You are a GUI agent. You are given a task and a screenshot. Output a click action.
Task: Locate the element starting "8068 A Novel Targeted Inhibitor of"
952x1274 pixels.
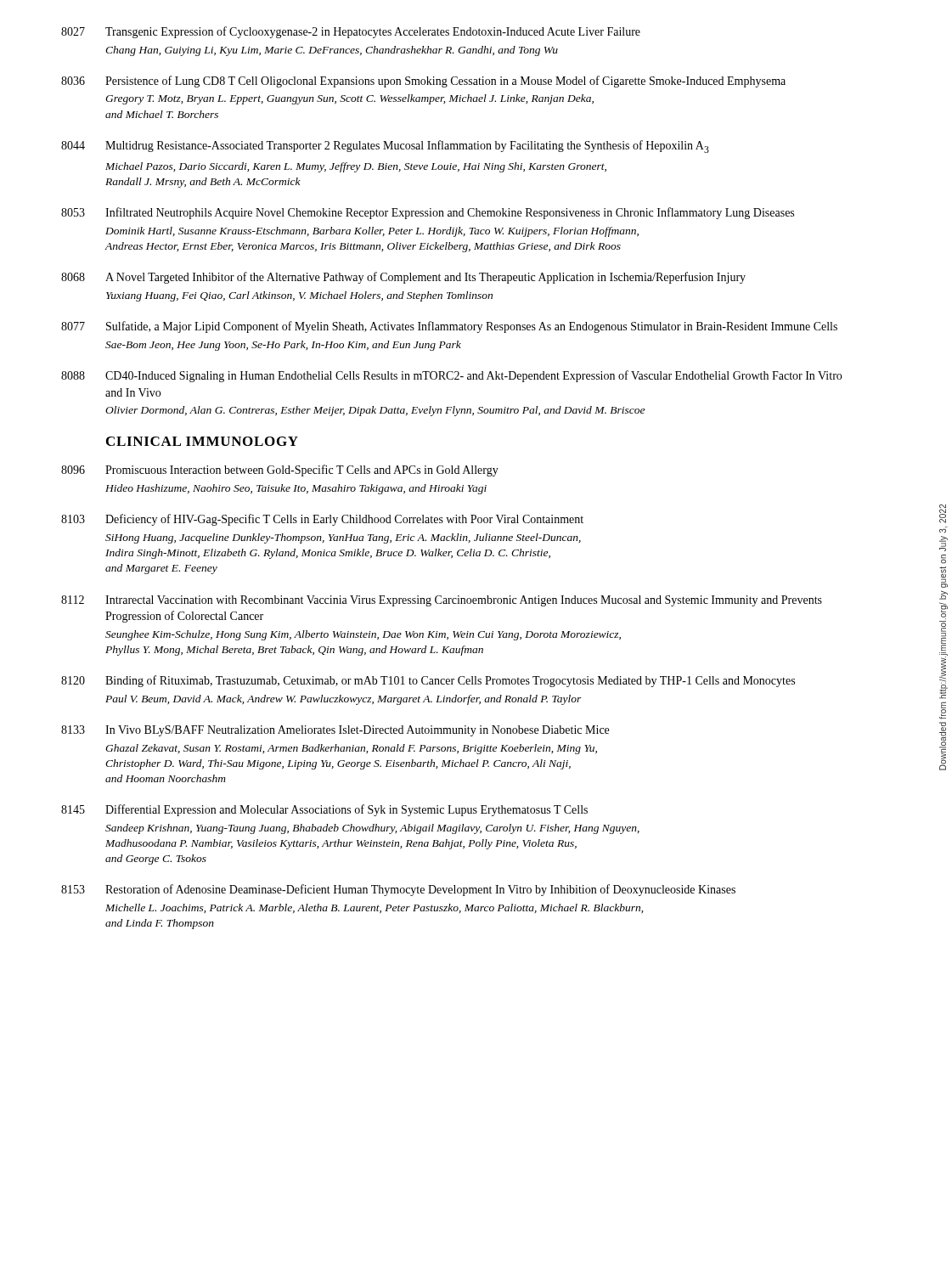(x=456, y=287)
